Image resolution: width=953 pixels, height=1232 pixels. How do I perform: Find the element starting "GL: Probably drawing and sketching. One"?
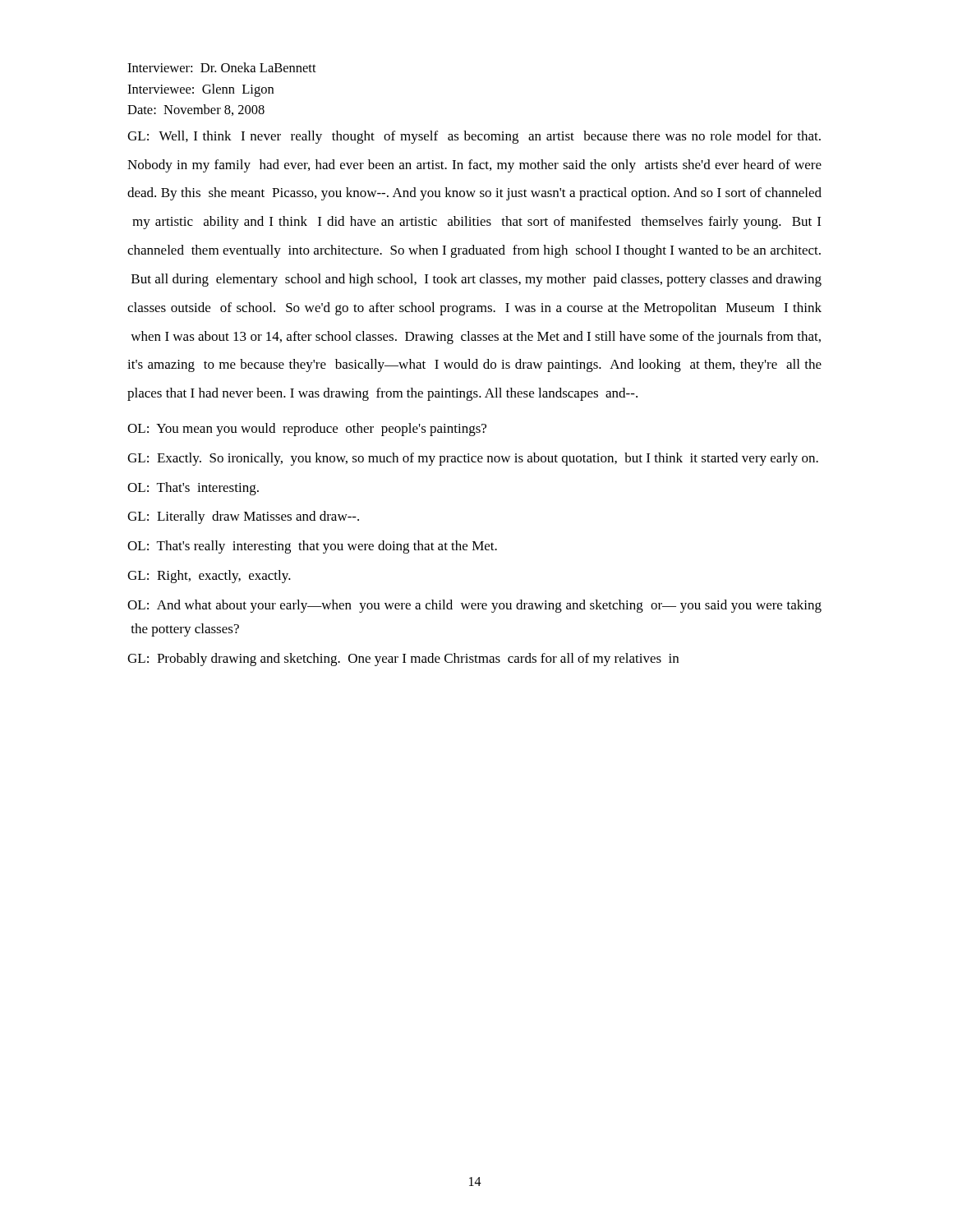[x=403, y=658]
